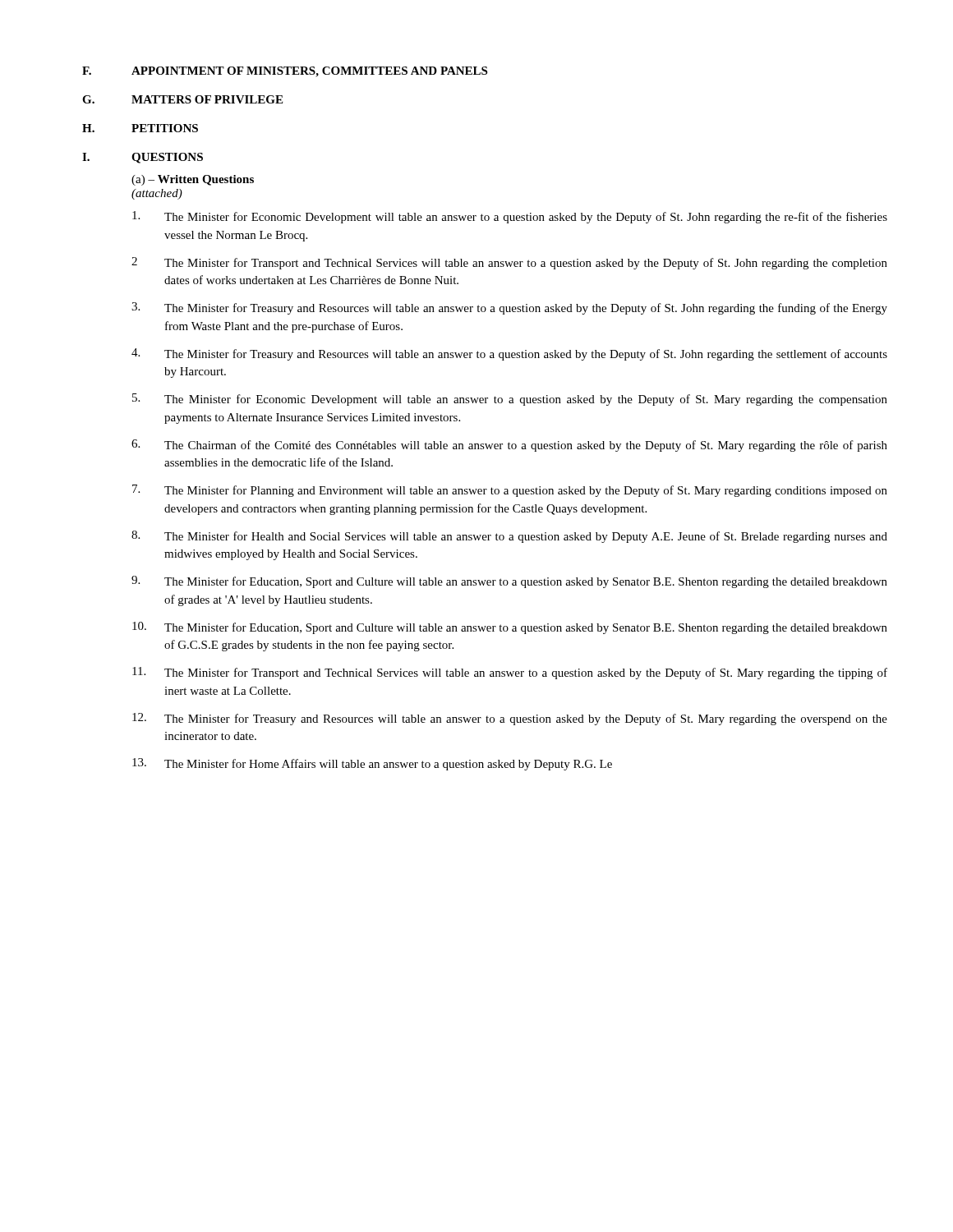Image resolution: width=953 pixels, height=1232 pixels.
Task: Find the block on this page that starts "5. The Minister for Economic Development will table"
Action: tap(509, 409)
